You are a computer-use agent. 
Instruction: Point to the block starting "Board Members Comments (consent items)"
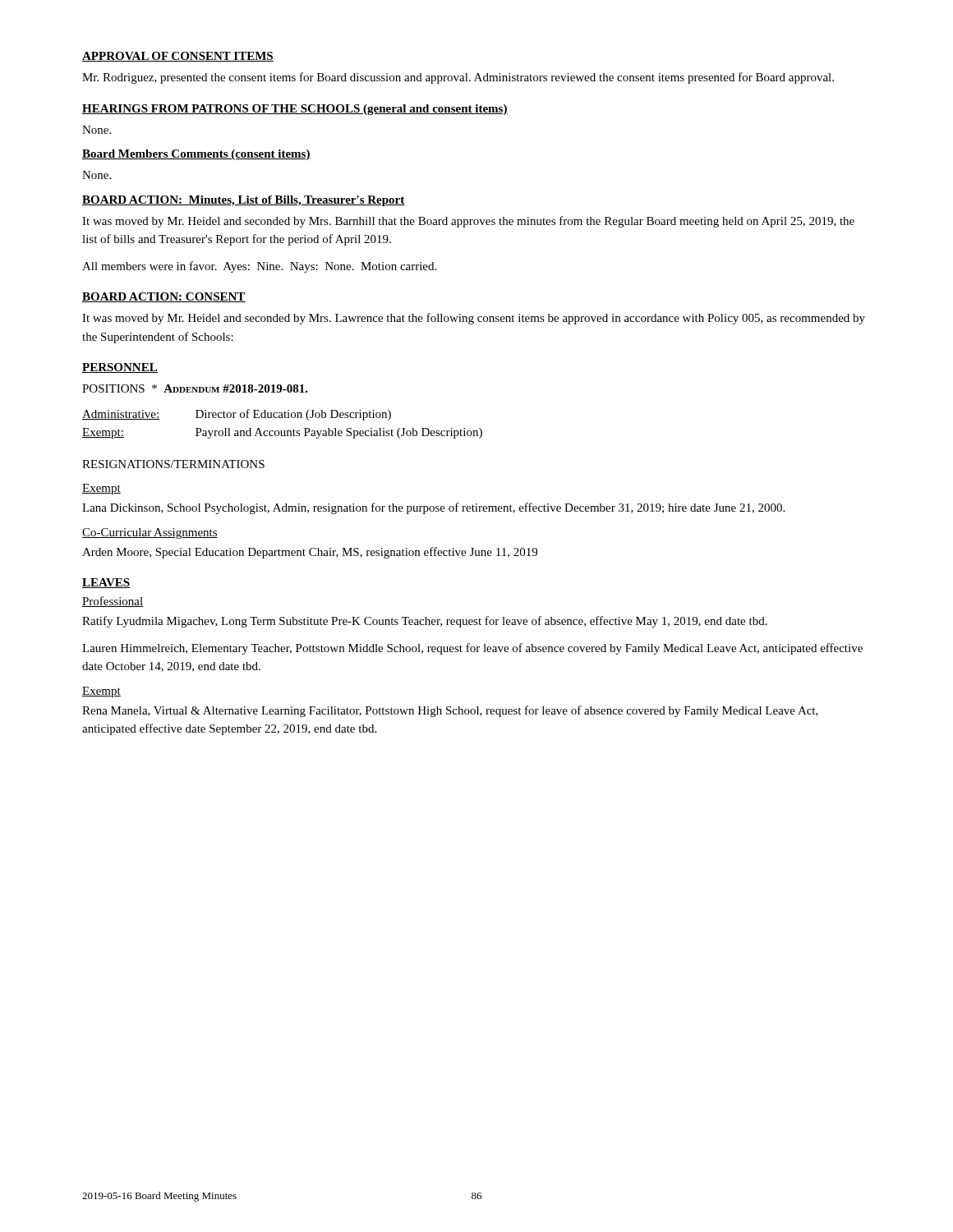196,154
